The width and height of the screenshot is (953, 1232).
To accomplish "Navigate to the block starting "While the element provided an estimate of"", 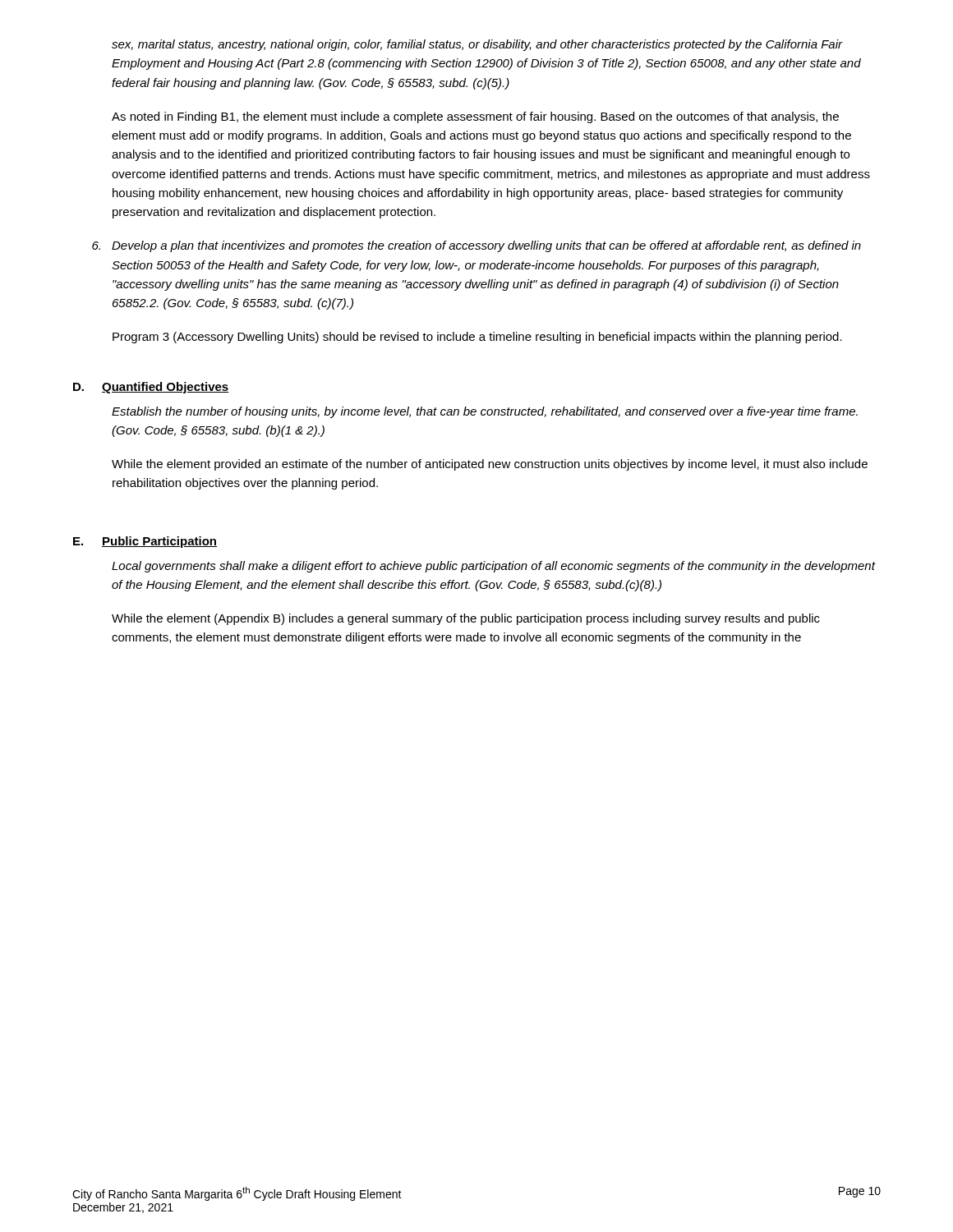I will (490, 473).
